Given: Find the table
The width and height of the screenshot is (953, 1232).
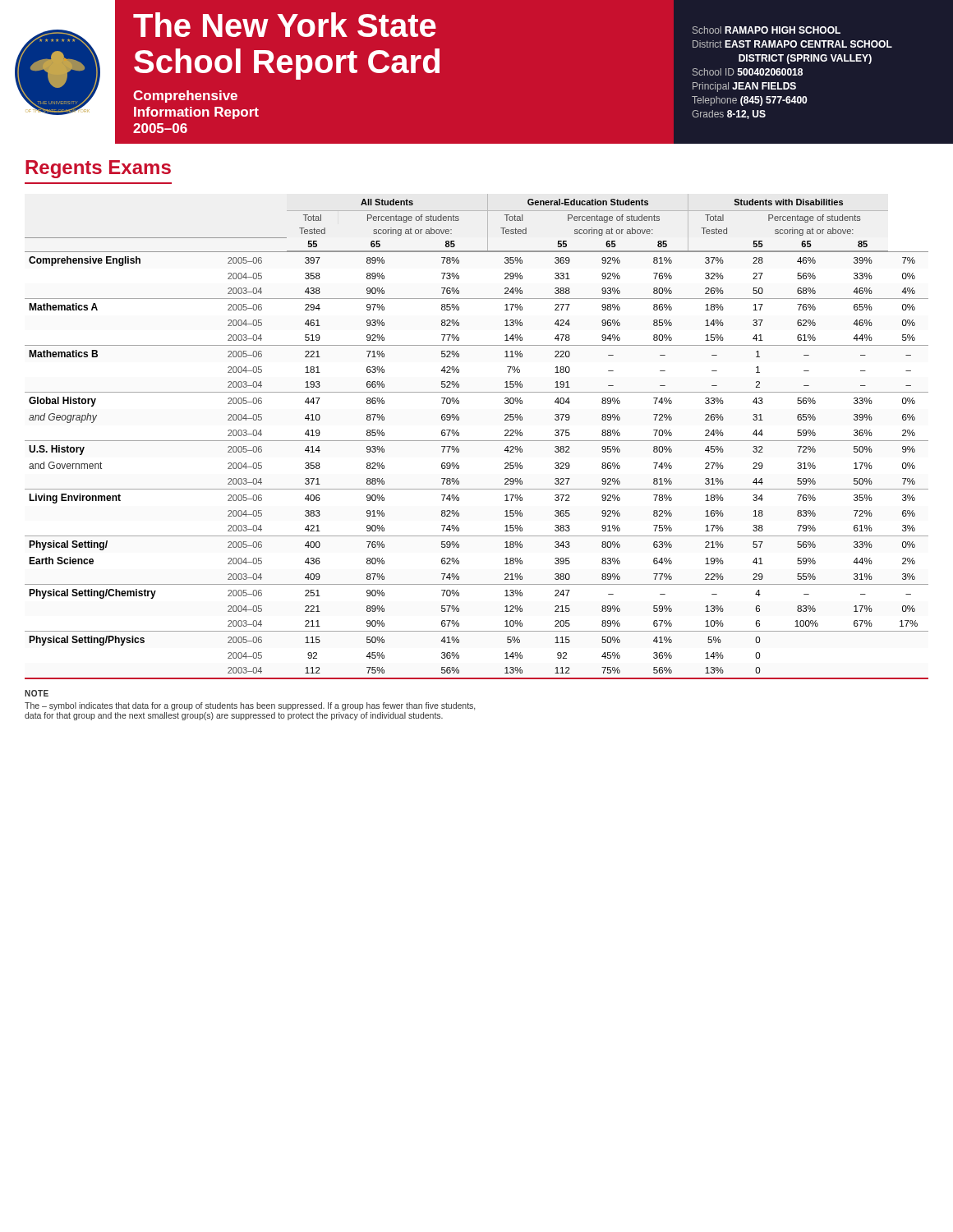Looking at the screenshot, I should (x=476, y=436).
